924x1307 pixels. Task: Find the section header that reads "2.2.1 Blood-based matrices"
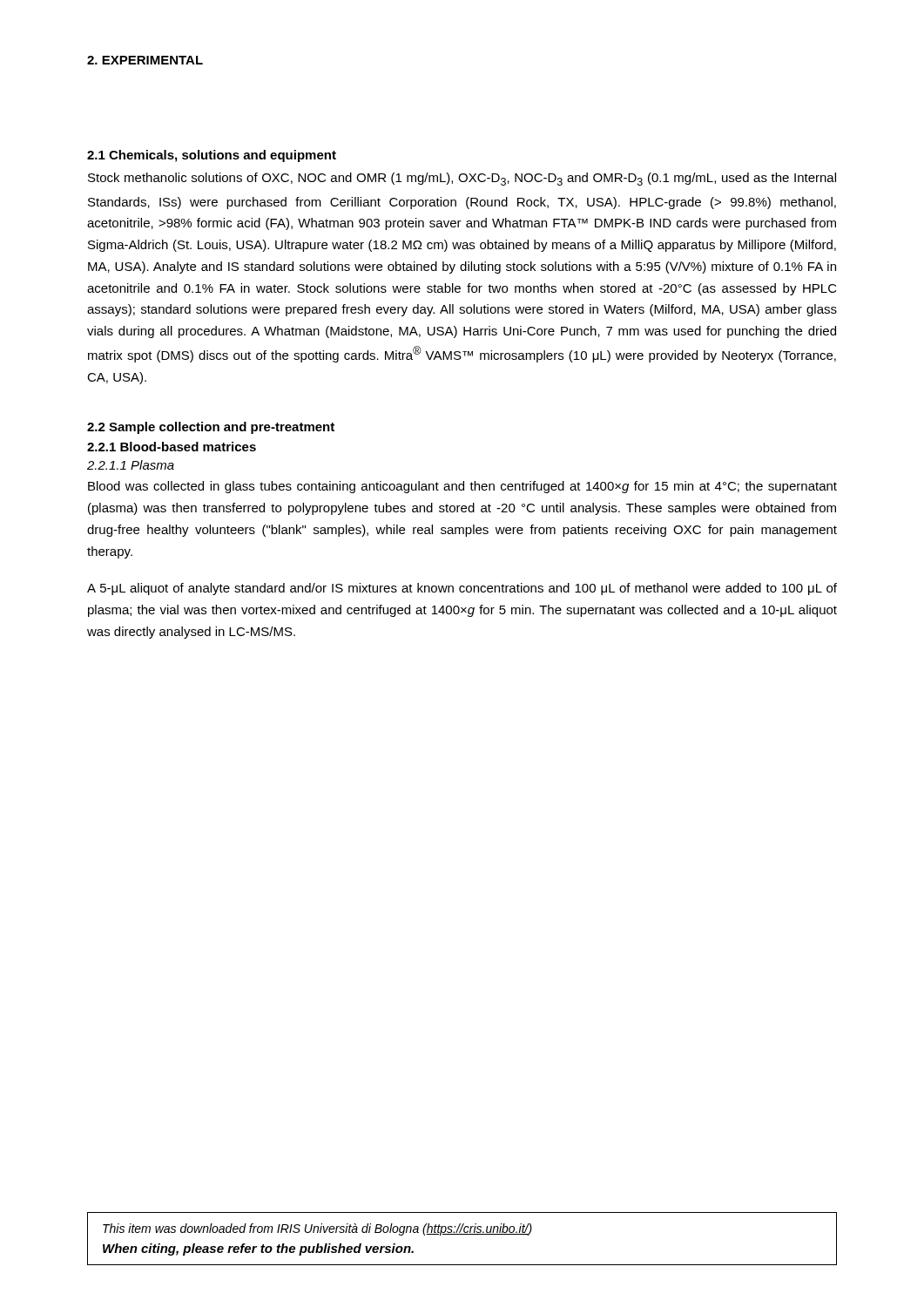click(x=172, y=447)
